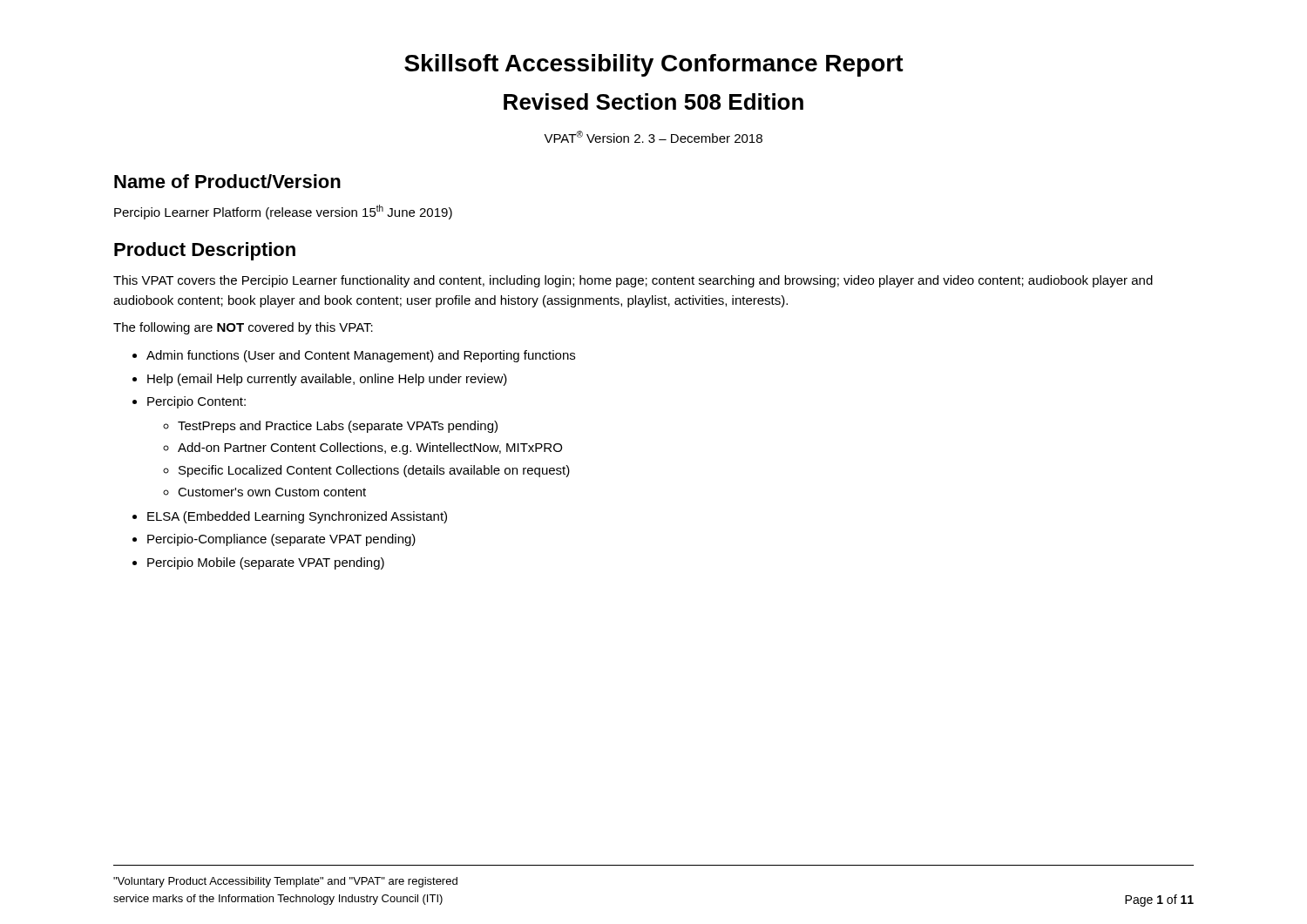Image resolution: width=1307 pixels, height=924 pixels.
Task: Navigate to the text starting "This VPAT covers the Percipio Learner functionality and"
Action: (x=654, y=290)
